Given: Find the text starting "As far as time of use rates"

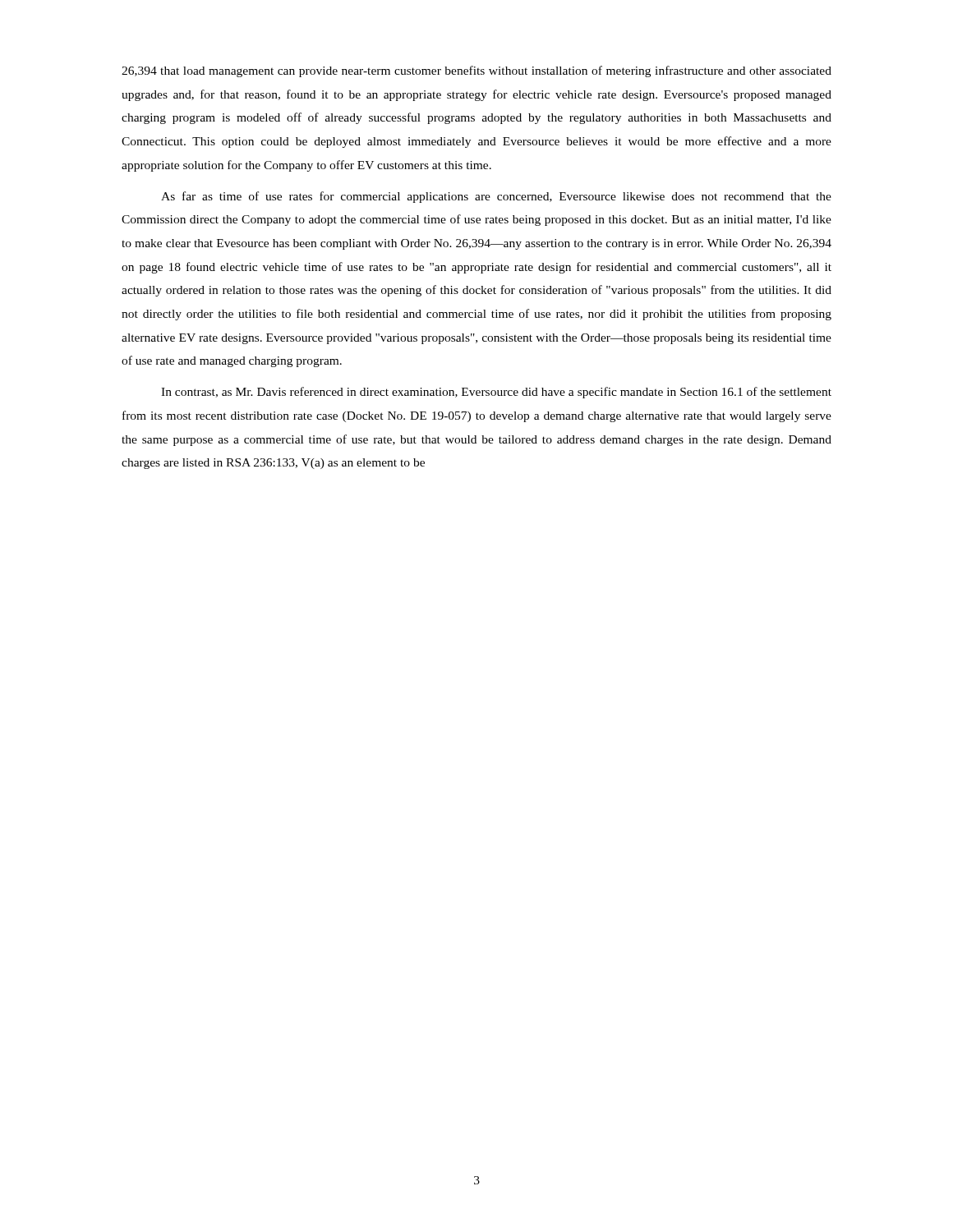Looking at the screenshot, I should point(476,278).
